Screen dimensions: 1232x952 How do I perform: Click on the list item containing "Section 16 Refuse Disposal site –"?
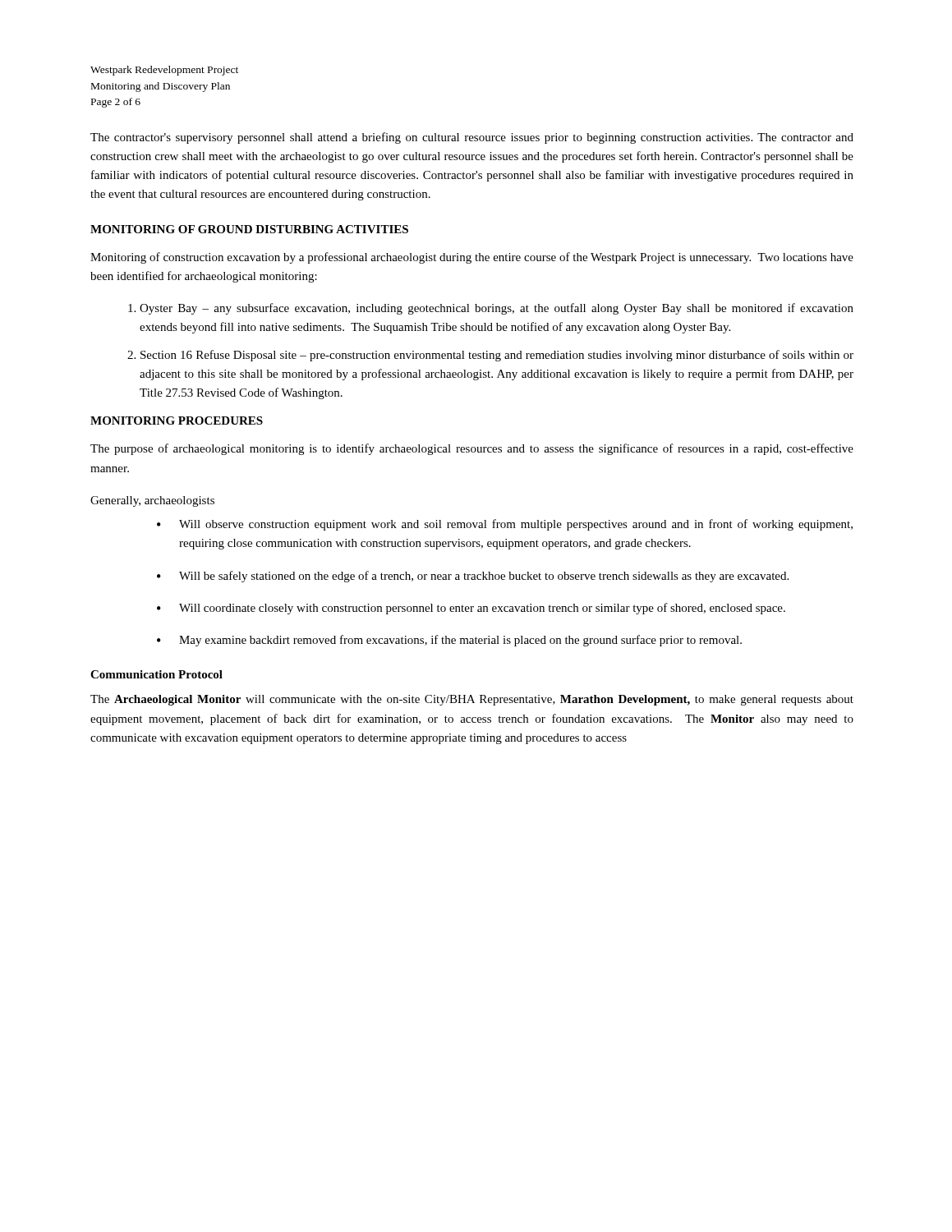(497, 374)
